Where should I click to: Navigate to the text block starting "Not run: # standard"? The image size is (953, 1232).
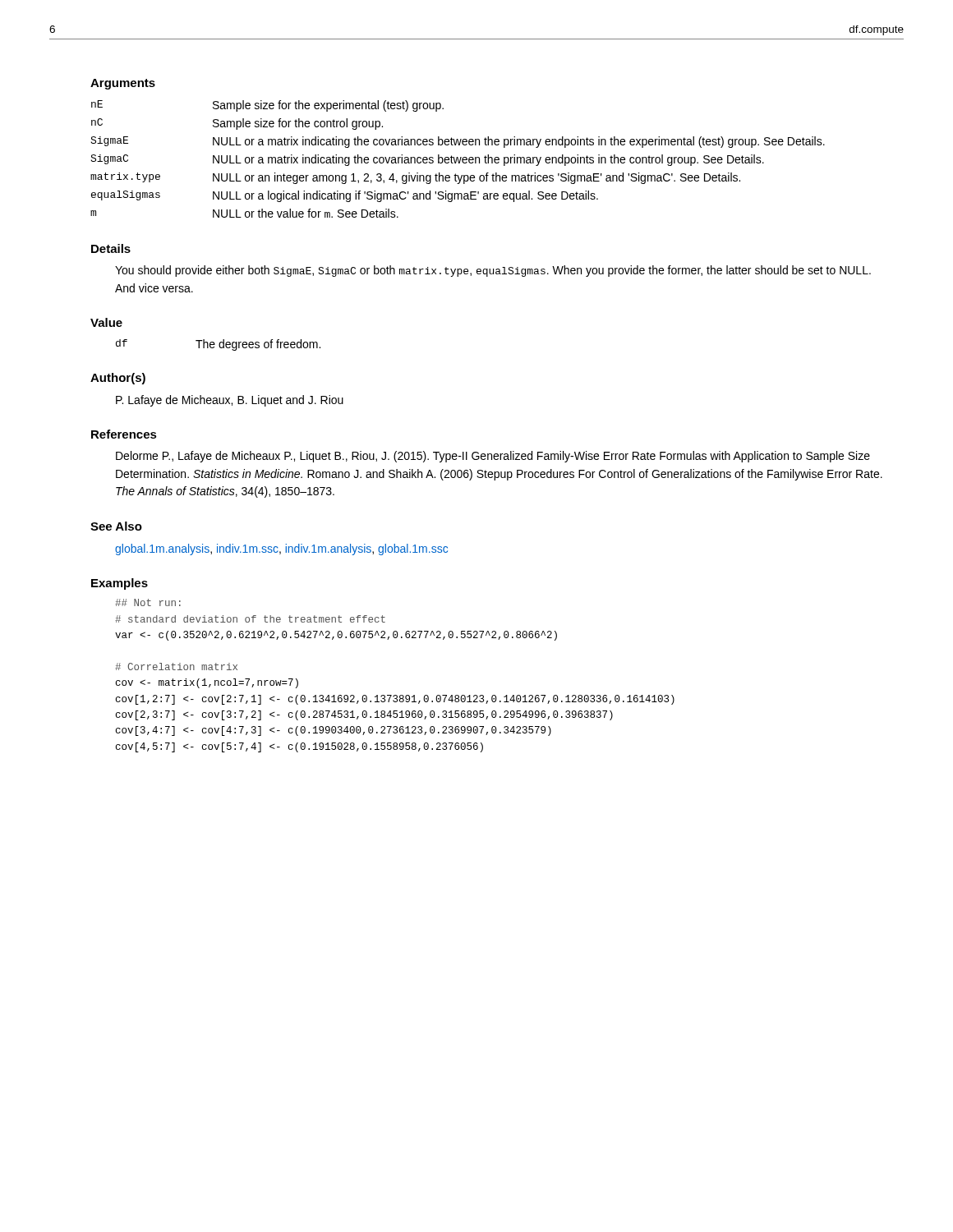(x=148, y=602)
